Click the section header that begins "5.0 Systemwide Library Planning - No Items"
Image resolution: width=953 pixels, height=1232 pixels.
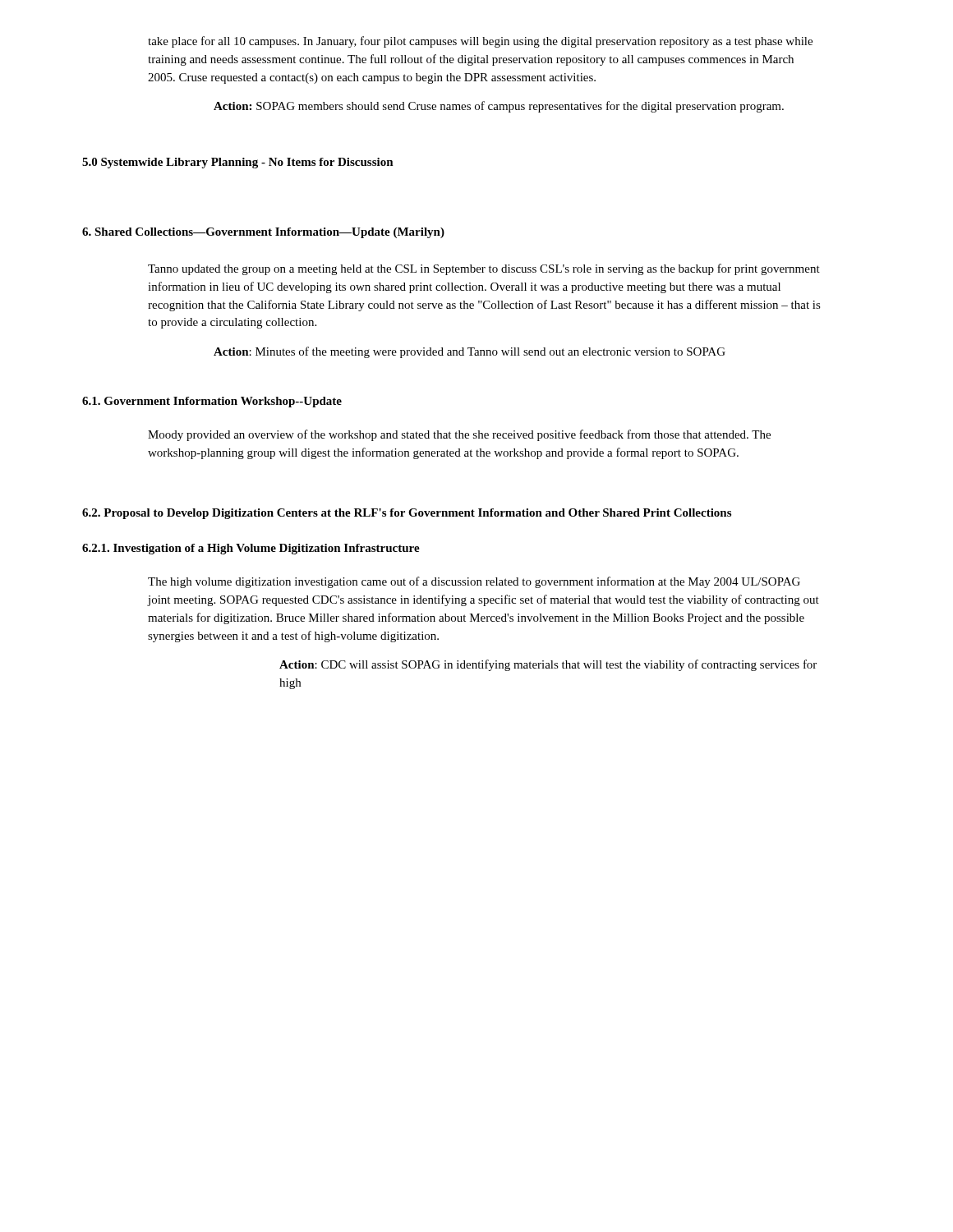(x=238, y=162)
